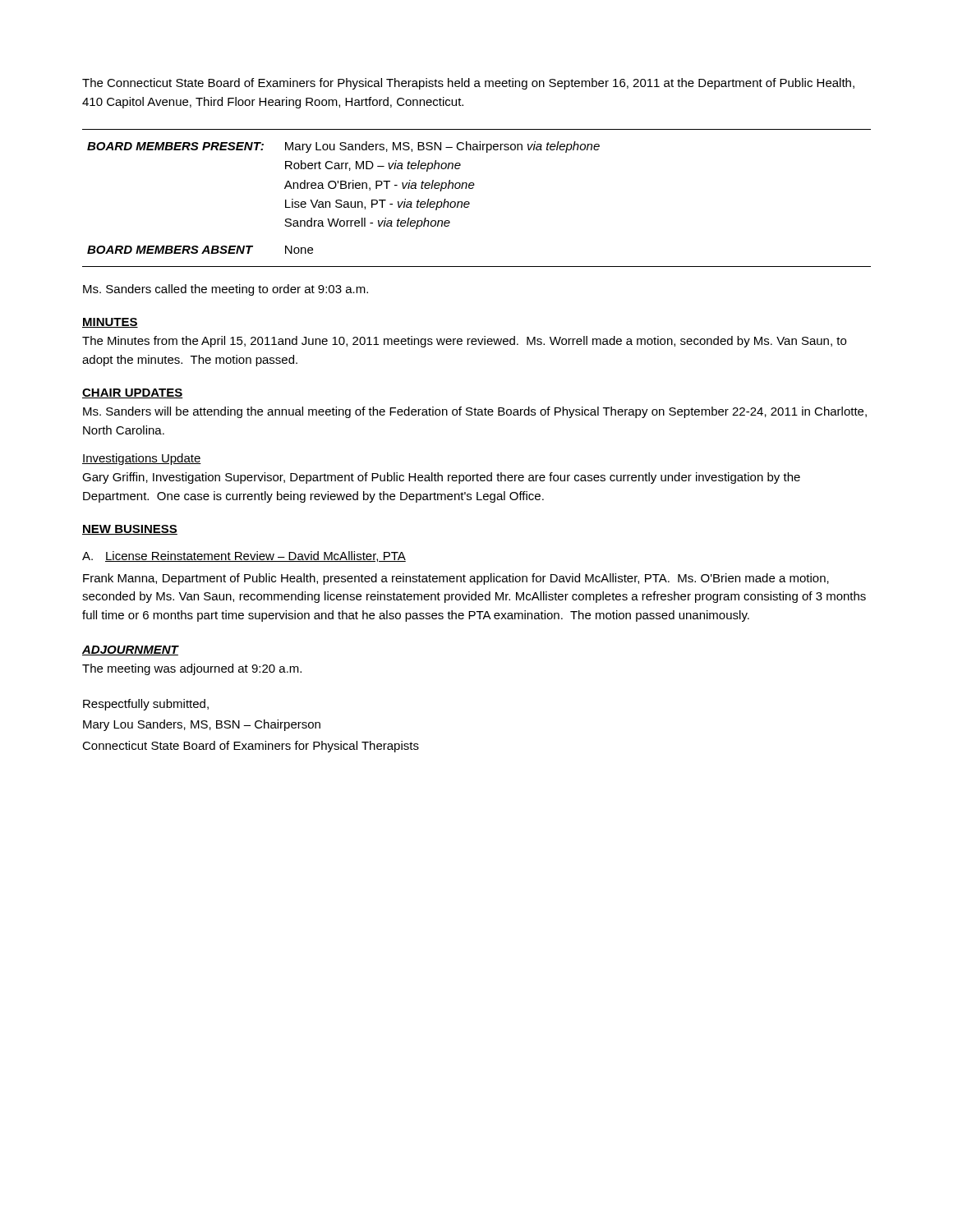Screen dimensions: 1232x953
Task: Navigate to the region starting "Ms. Sanders will be attending the annual"
Action: (x=475, y=420)
